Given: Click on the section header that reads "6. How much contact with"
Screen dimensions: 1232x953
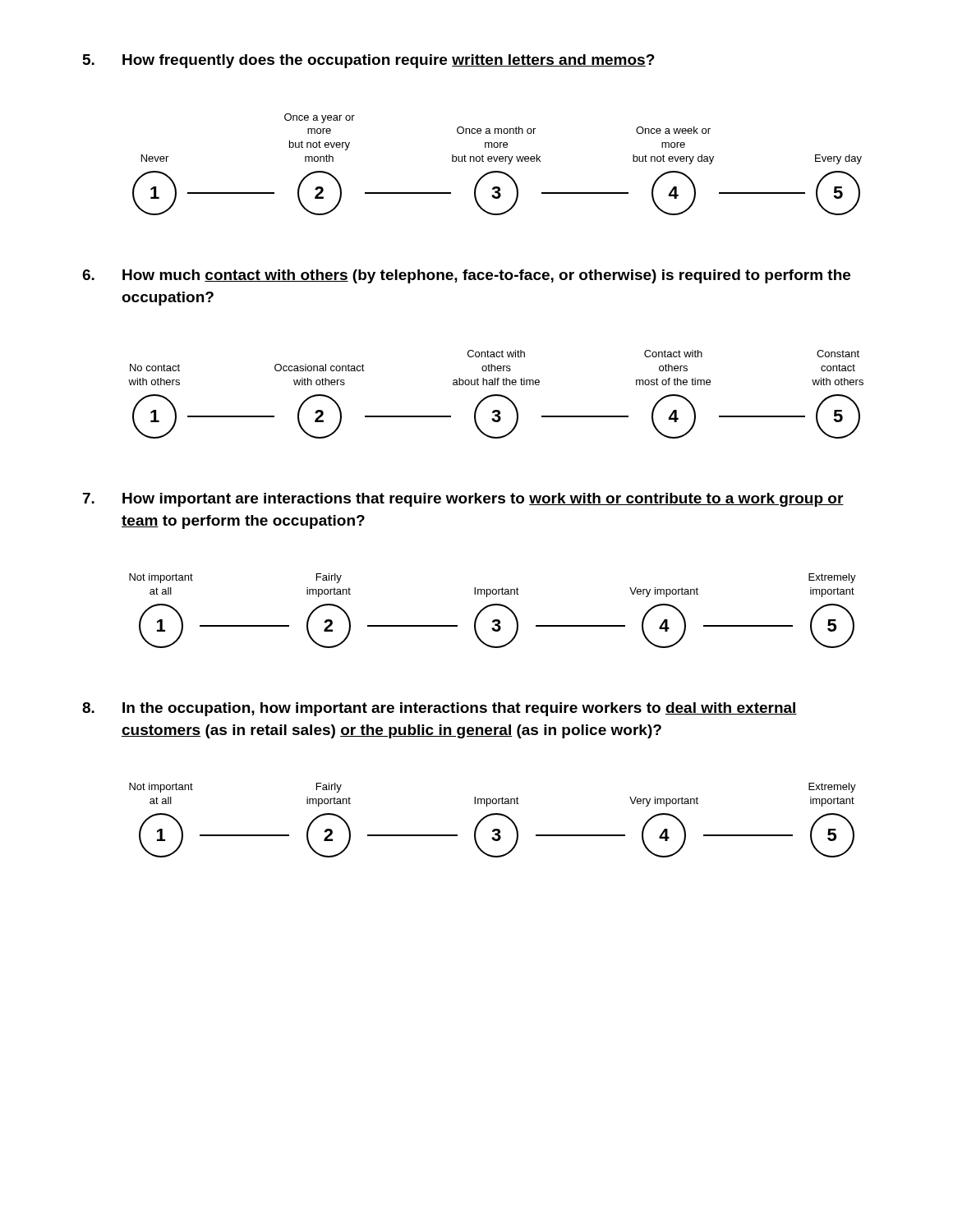Looking at the screenshot, I should [x=476, y=286].
